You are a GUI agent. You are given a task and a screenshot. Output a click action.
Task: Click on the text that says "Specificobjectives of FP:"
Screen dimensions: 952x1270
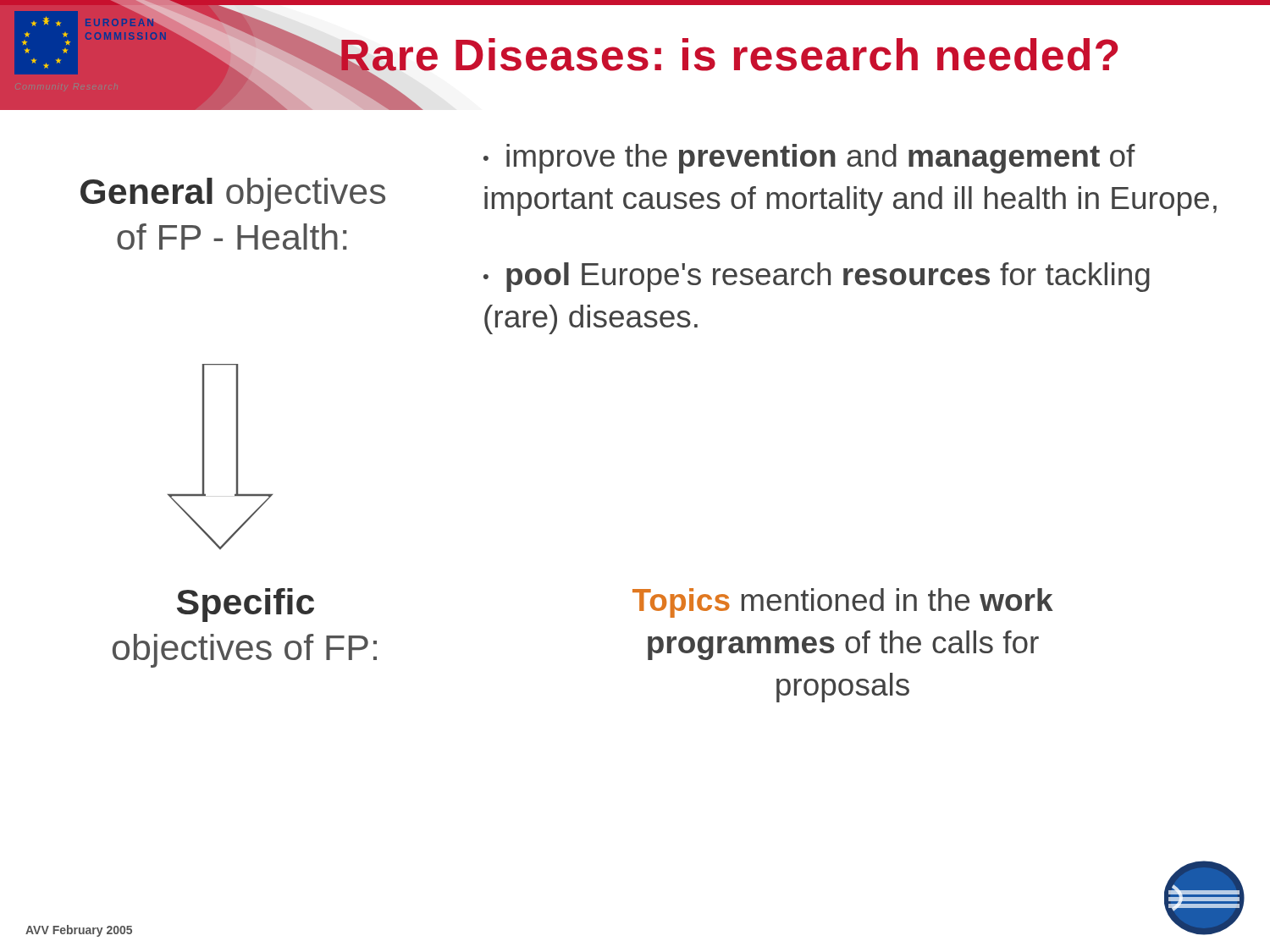coord(246,624)
